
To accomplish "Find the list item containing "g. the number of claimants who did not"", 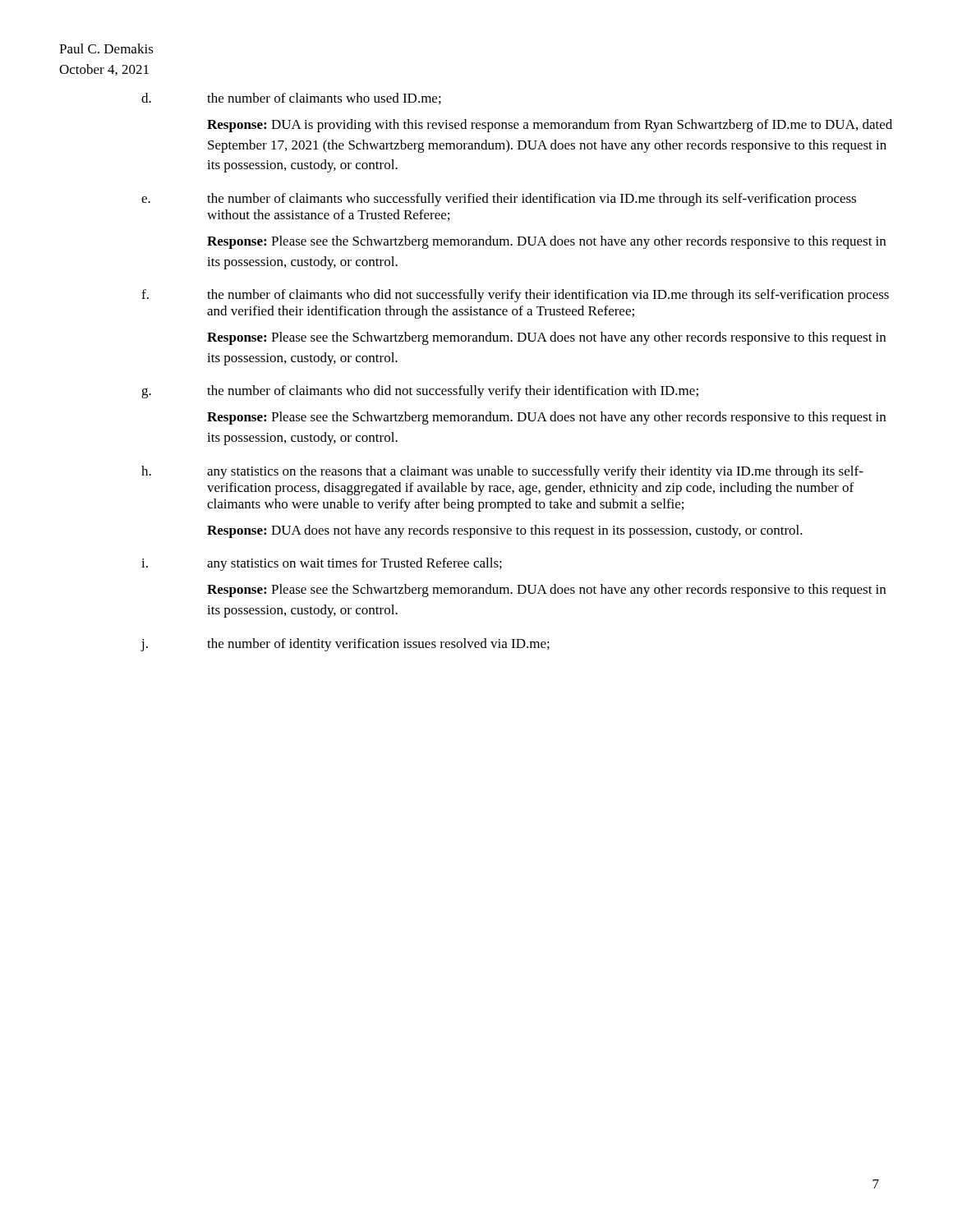I will click(476, 391).
